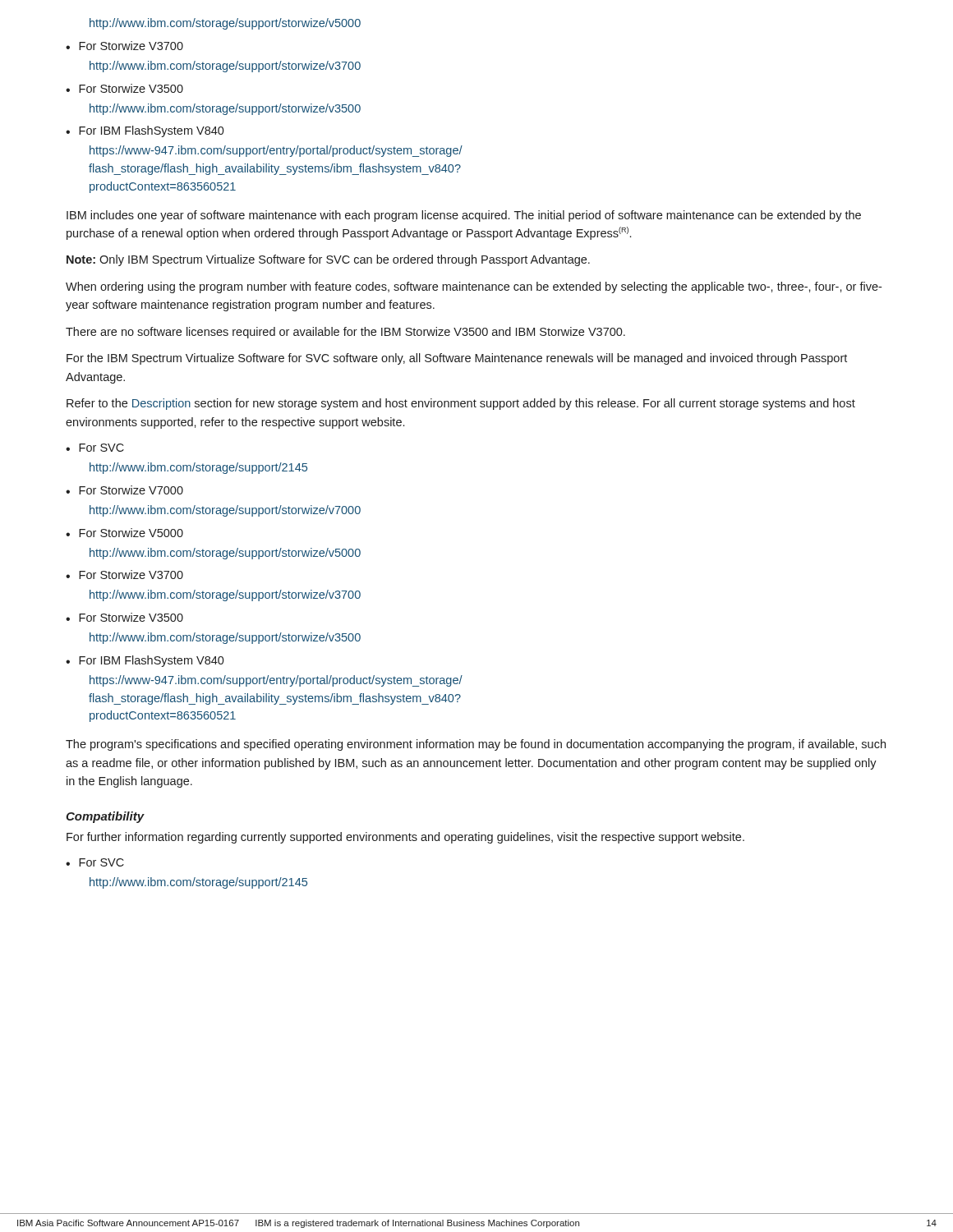Click on the block starting "IBM includes one year of software maintenance"
The image size is (953, 1232).
coord(476,224)
